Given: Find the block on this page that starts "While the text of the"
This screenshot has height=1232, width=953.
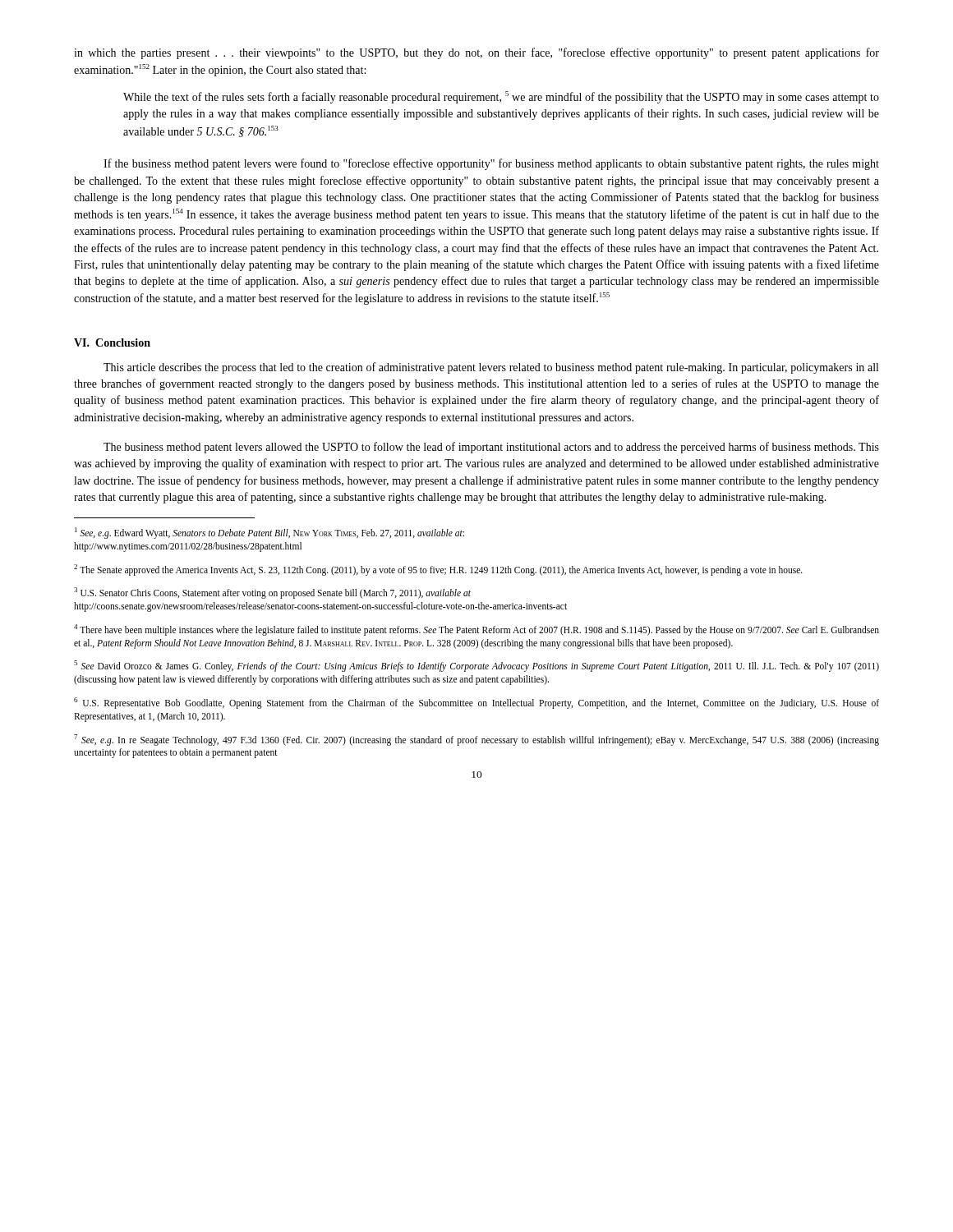Looking at the screenshot, I should [x=501, y=114].
